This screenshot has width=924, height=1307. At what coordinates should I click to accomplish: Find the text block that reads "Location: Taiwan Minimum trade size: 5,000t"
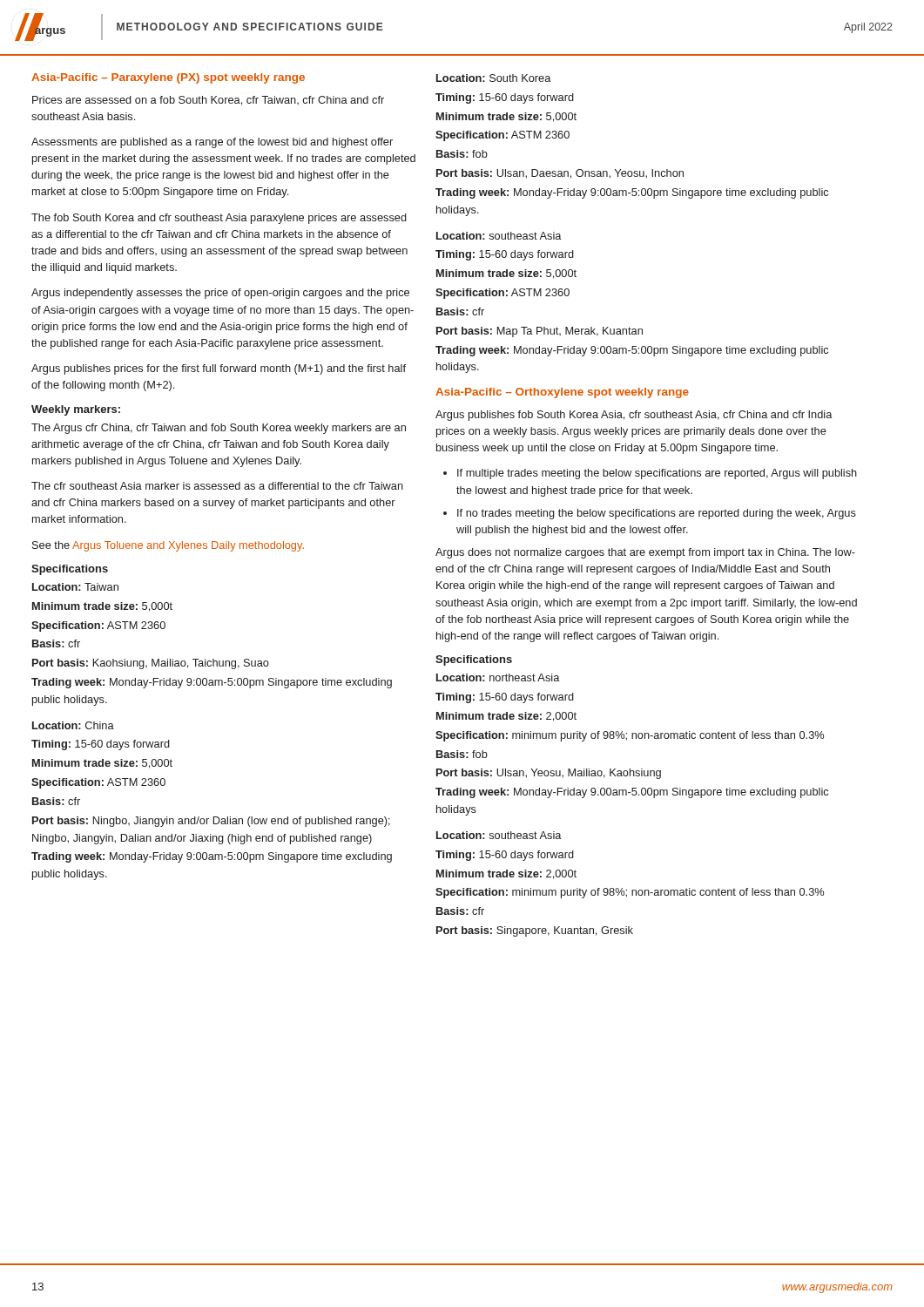(x=75, y=587)
